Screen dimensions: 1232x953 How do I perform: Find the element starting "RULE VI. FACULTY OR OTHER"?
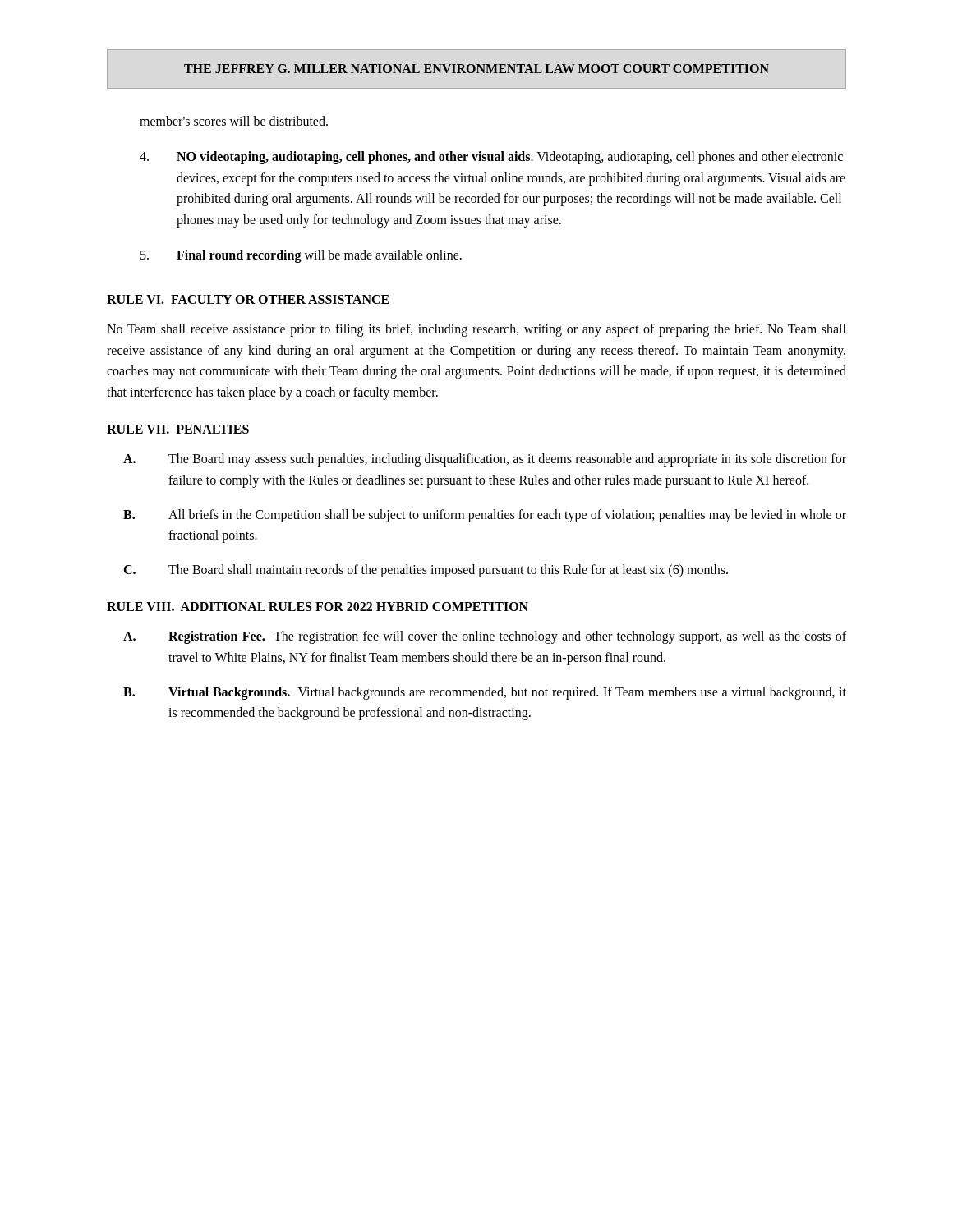click(248, 299)
